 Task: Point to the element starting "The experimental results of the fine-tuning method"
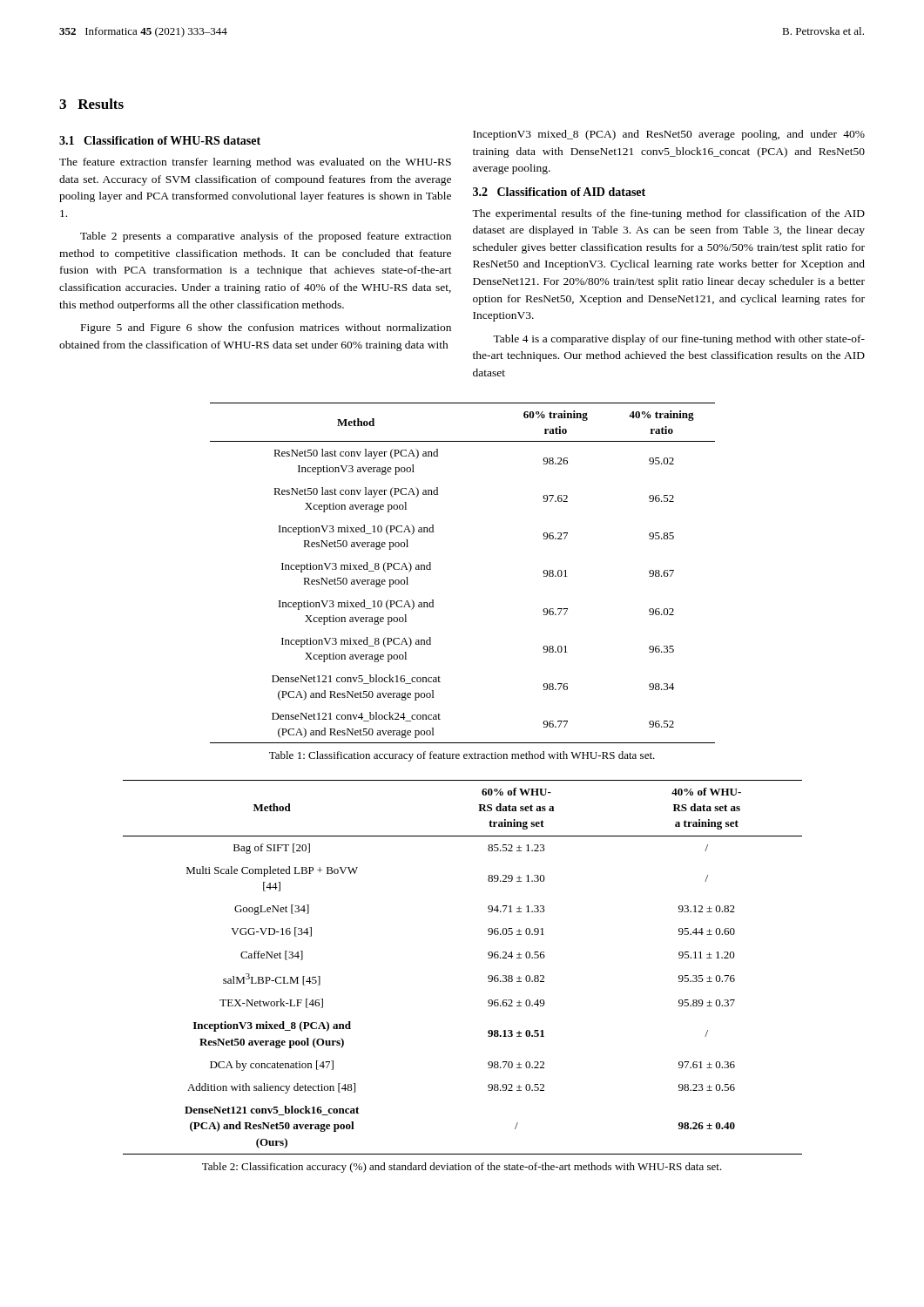click(669, 264)
